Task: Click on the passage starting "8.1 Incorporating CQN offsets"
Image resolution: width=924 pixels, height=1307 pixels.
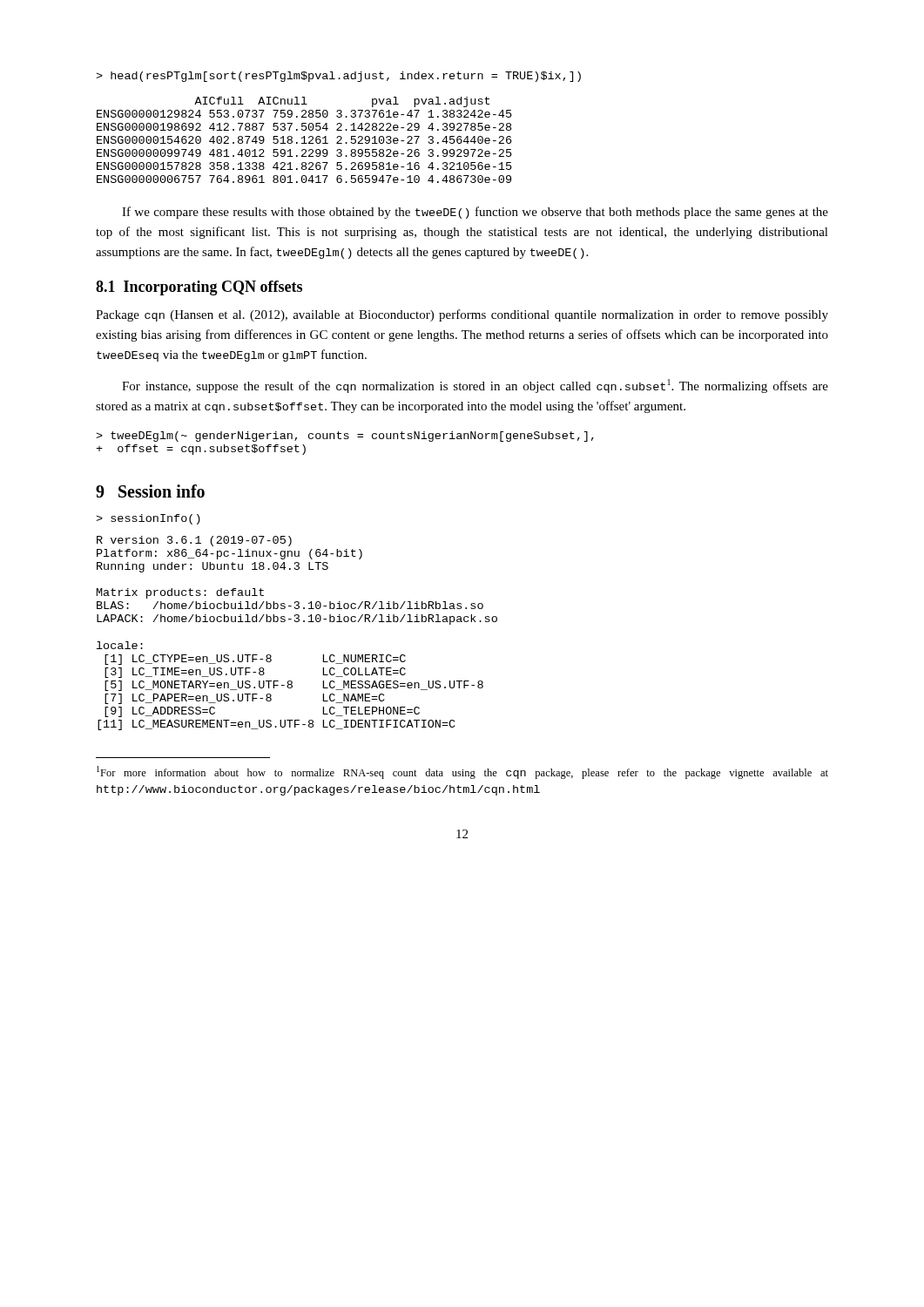Action: click(199, 288)
